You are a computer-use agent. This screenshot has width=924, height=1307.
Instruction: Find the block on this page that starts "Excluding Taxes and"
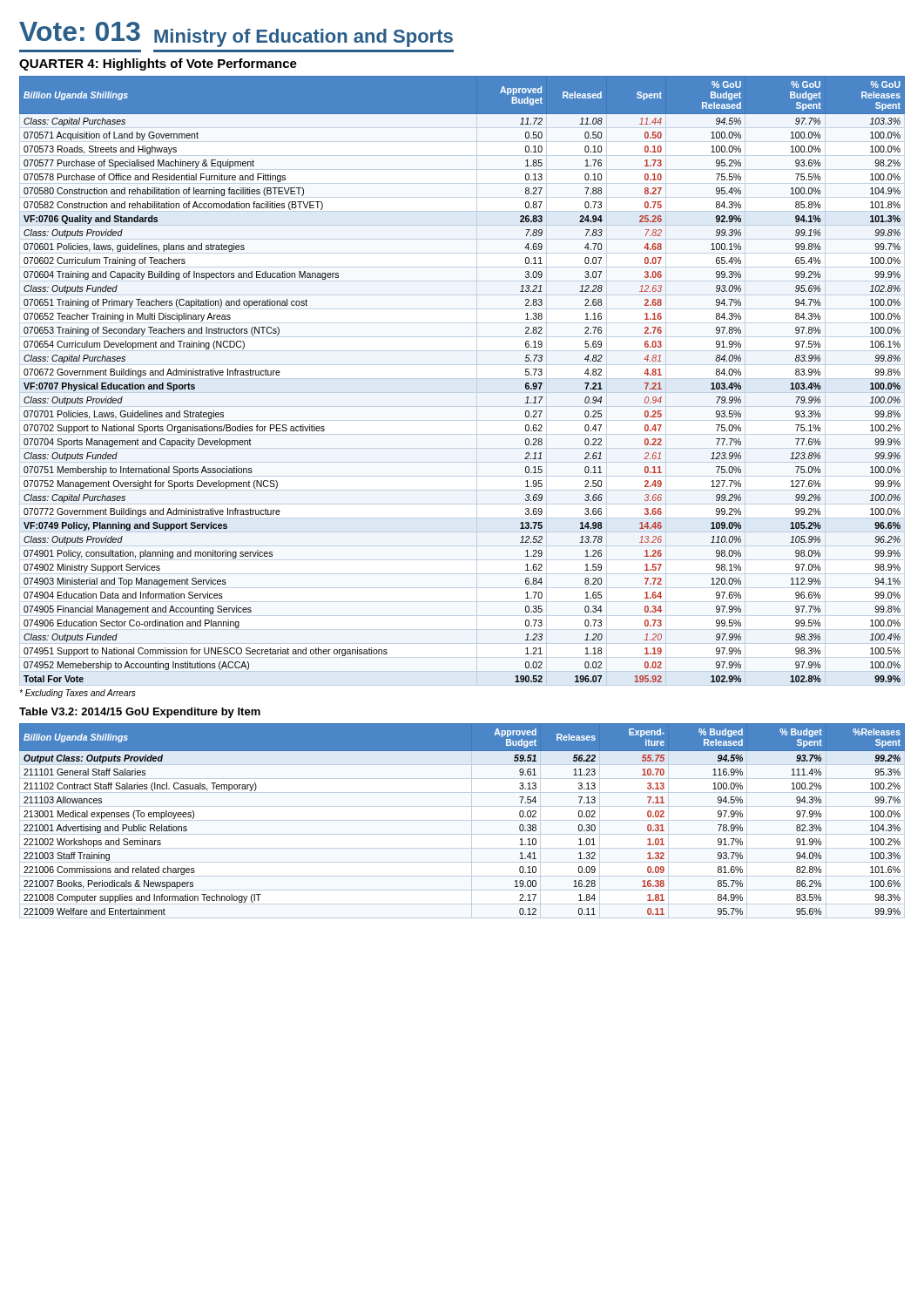(x=77, y=693)
